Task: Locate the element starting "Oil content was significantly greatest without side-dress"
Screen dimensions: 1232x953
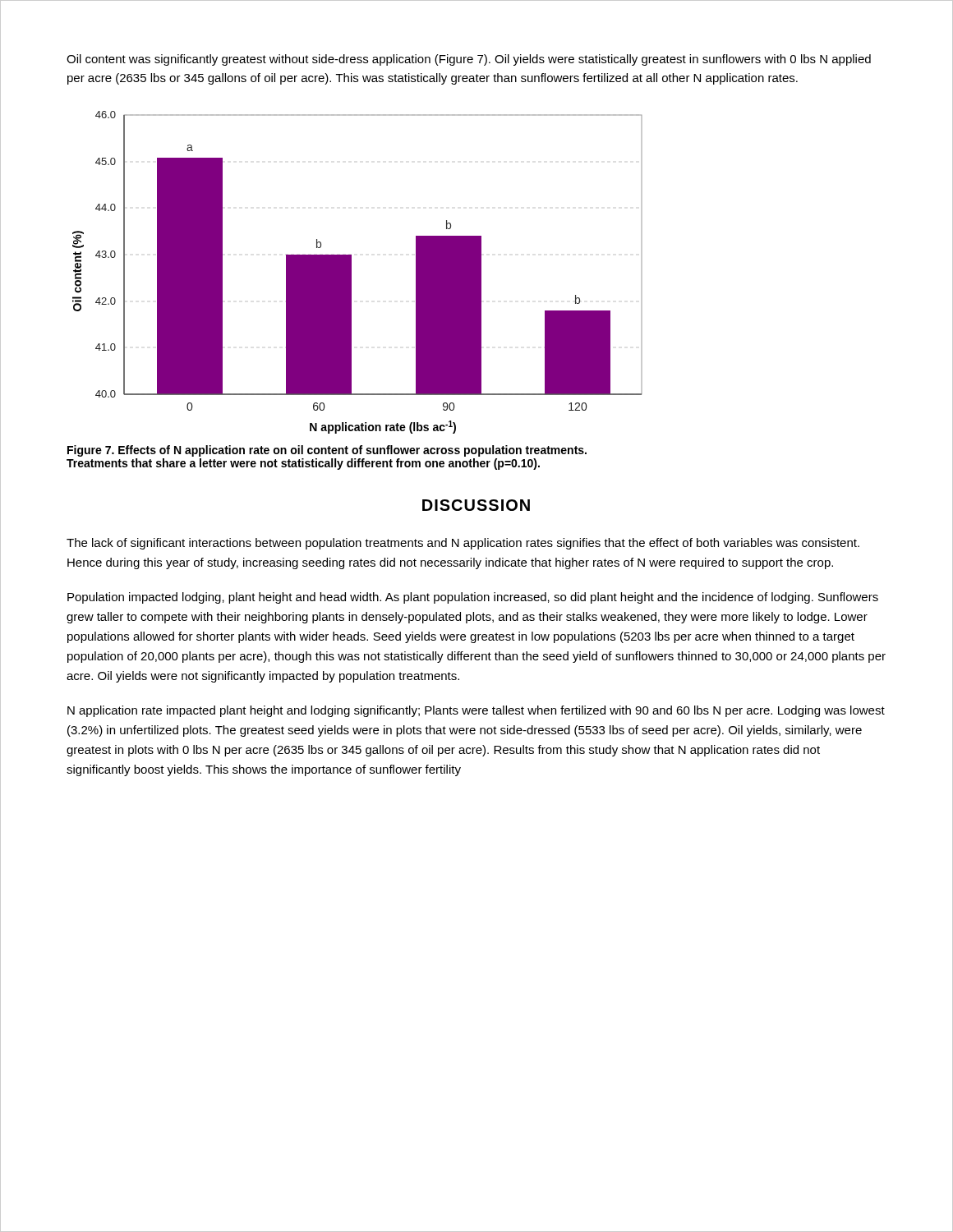Action: pos(469,68)
